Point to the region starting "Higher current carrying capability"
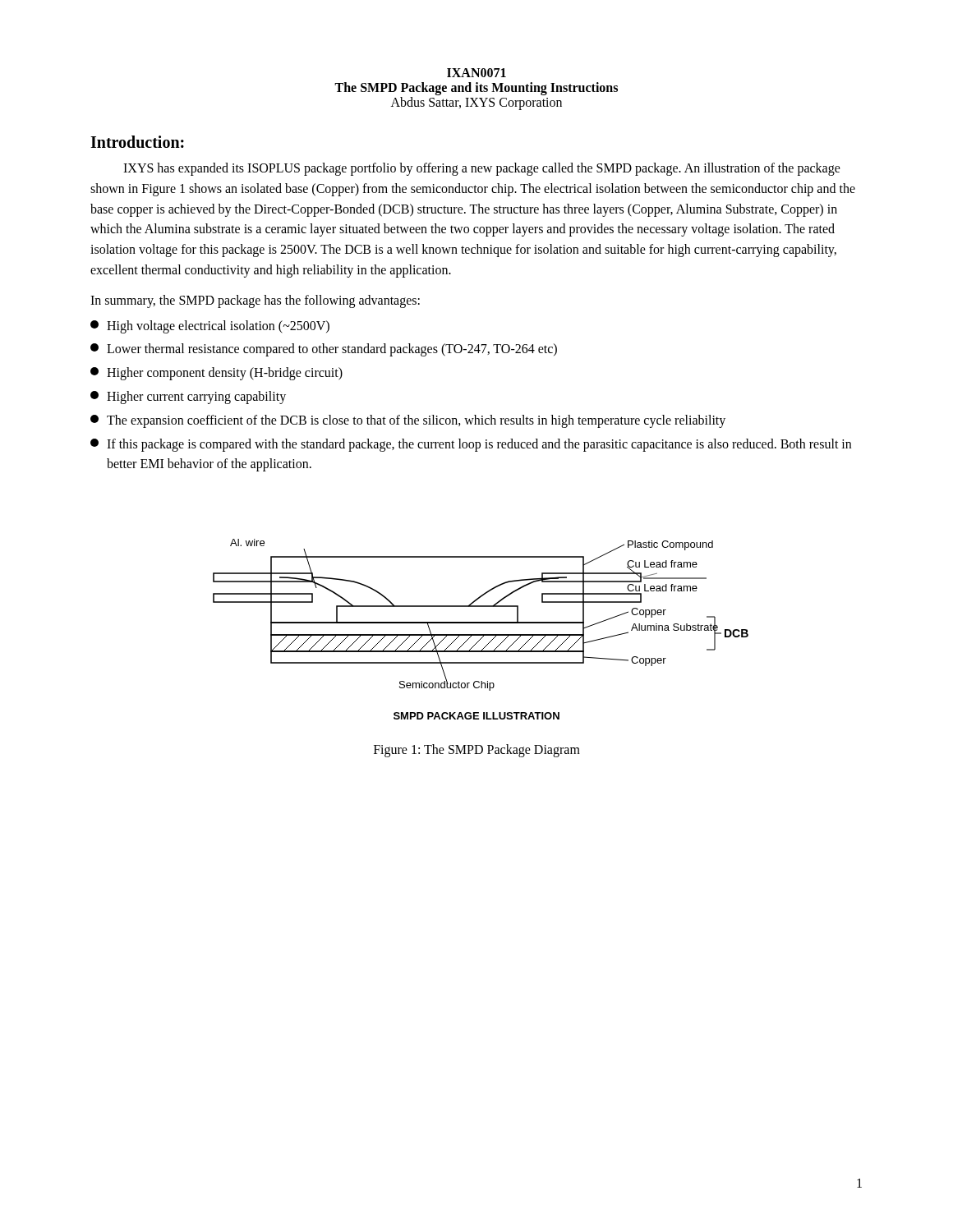Screen dimensions: 1232x953 click(x=188, y=398)
